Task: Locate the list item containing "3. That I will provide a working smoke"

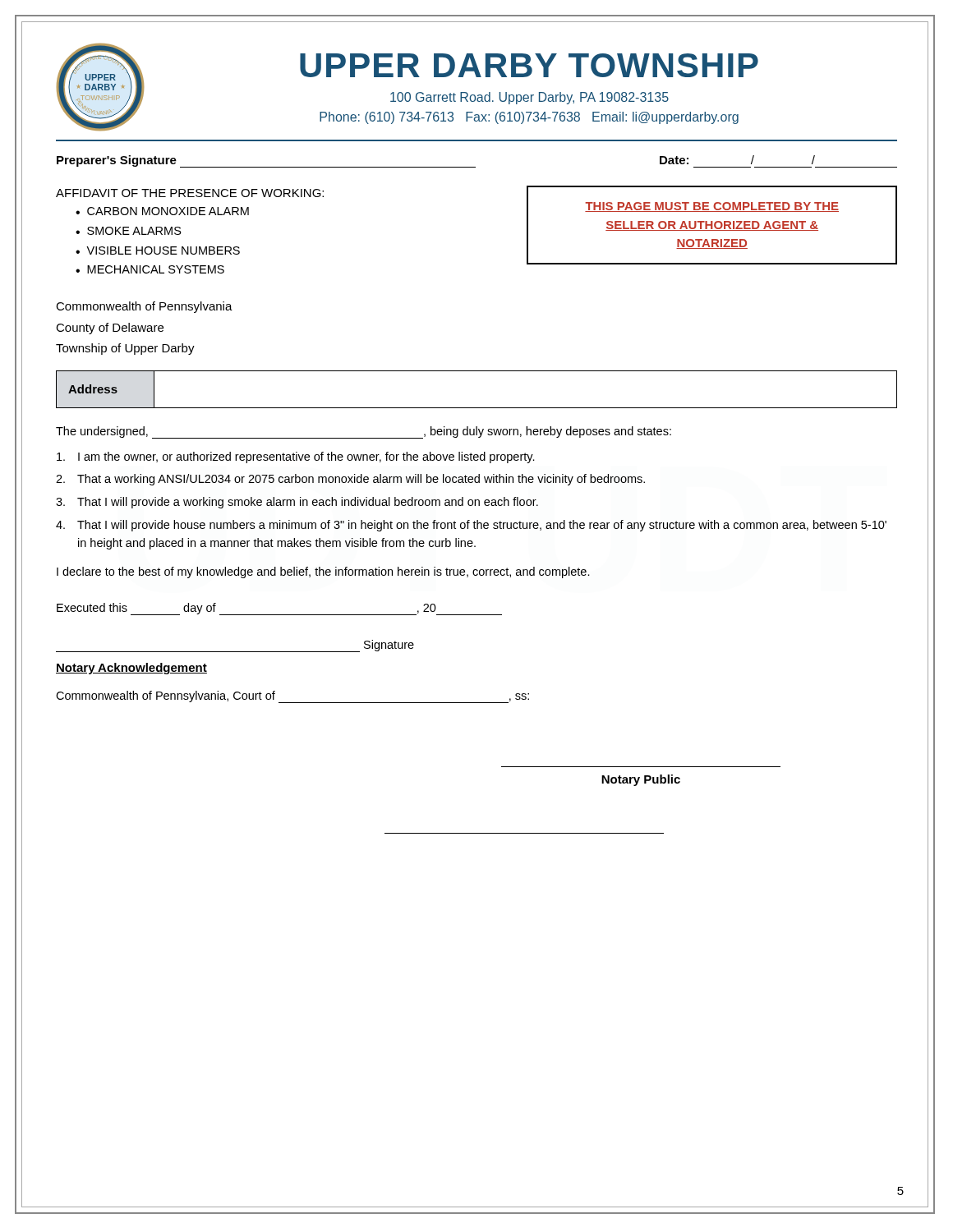Action: (476, 503)
